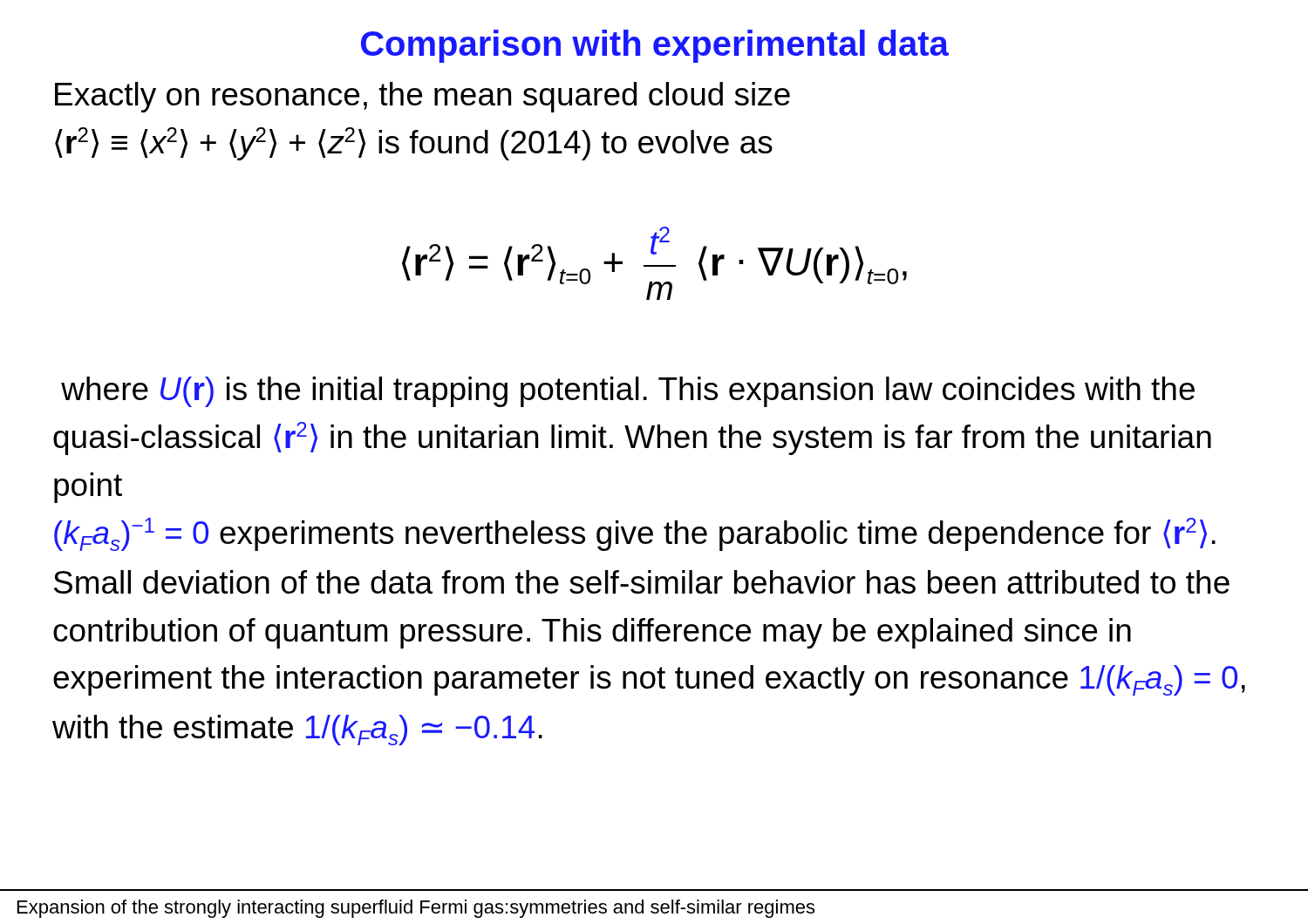
Task: Point to the block starting "Comparison with experimental data"
Action: tap(654, 44)
